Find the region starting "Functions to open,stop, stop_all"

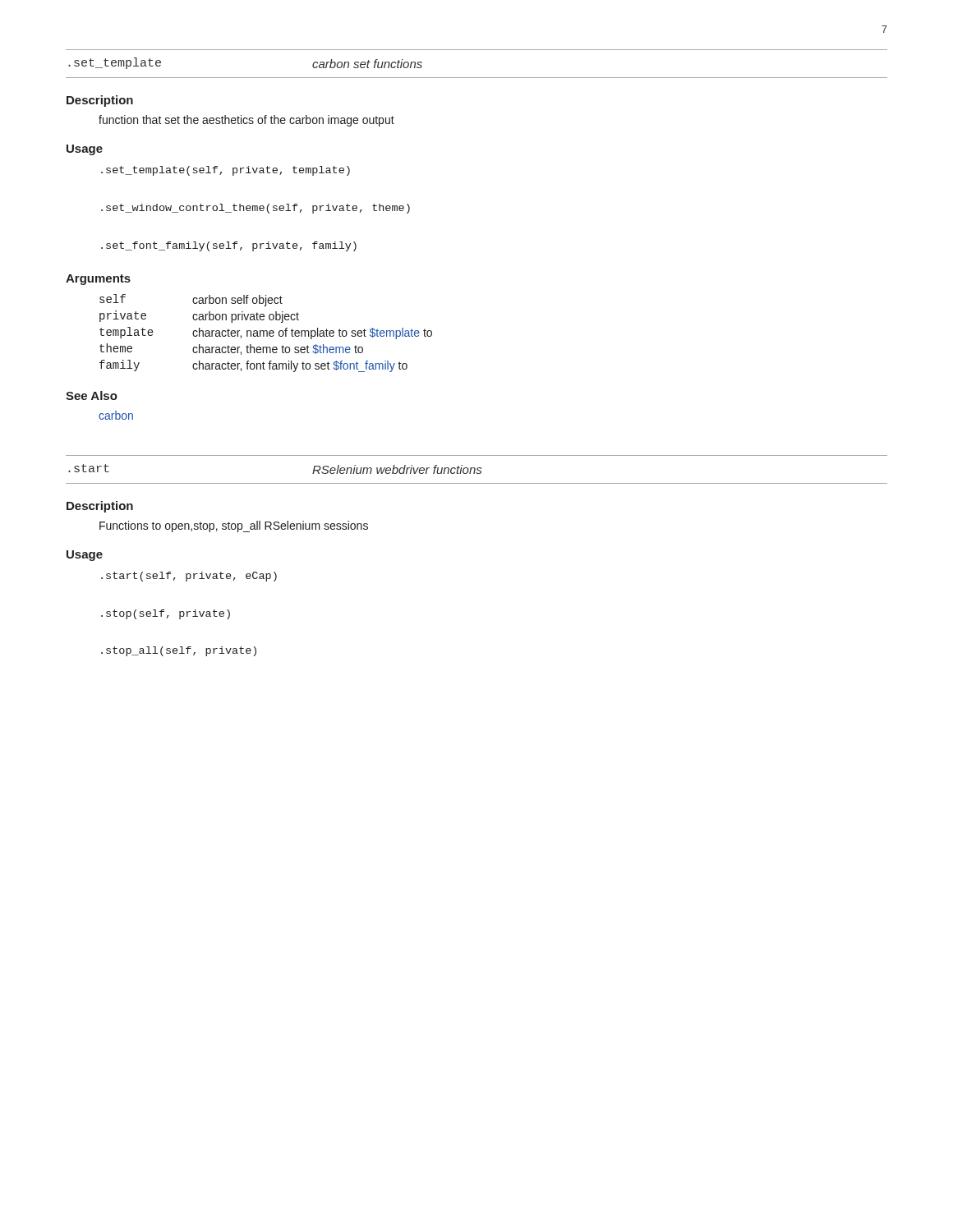pos(233,525)
